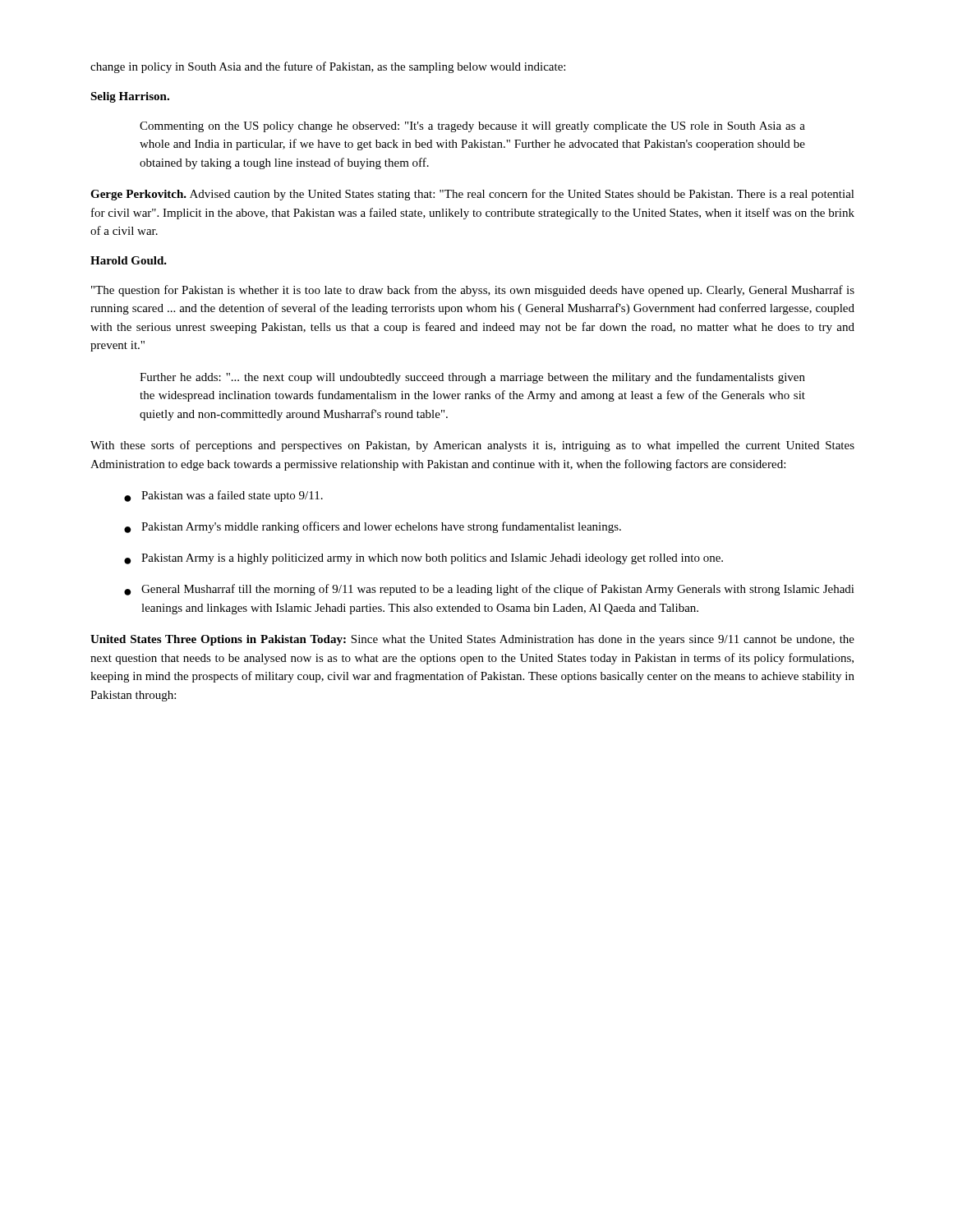The height and width of the screenshot is (1232, 953).
Task: Navigate to the text starting "● General Musharraf till the morning of"
Action: (x=489, y=598)
